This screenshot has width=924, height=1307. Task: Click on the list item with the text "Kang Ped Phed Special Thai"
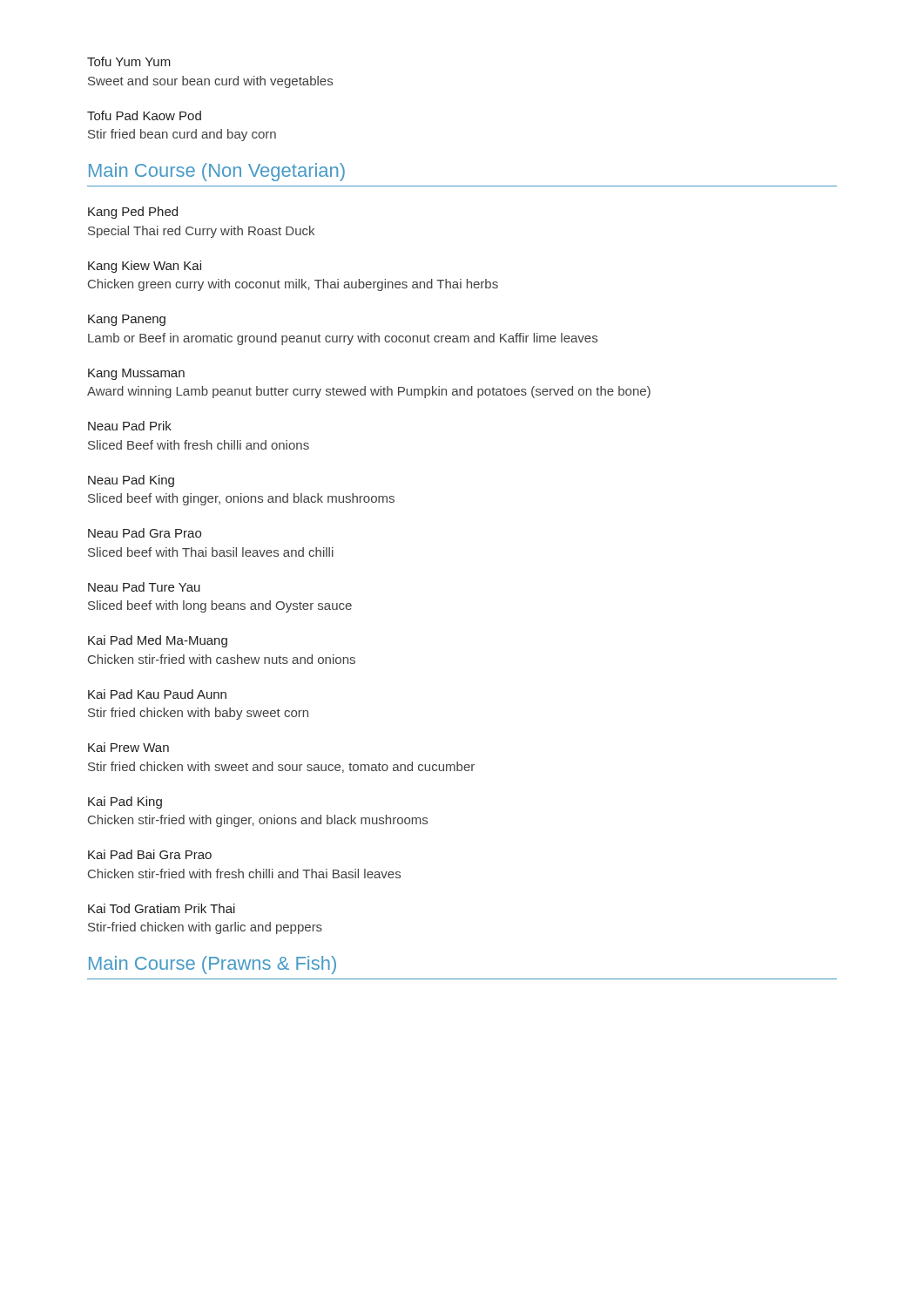[133, 213]
